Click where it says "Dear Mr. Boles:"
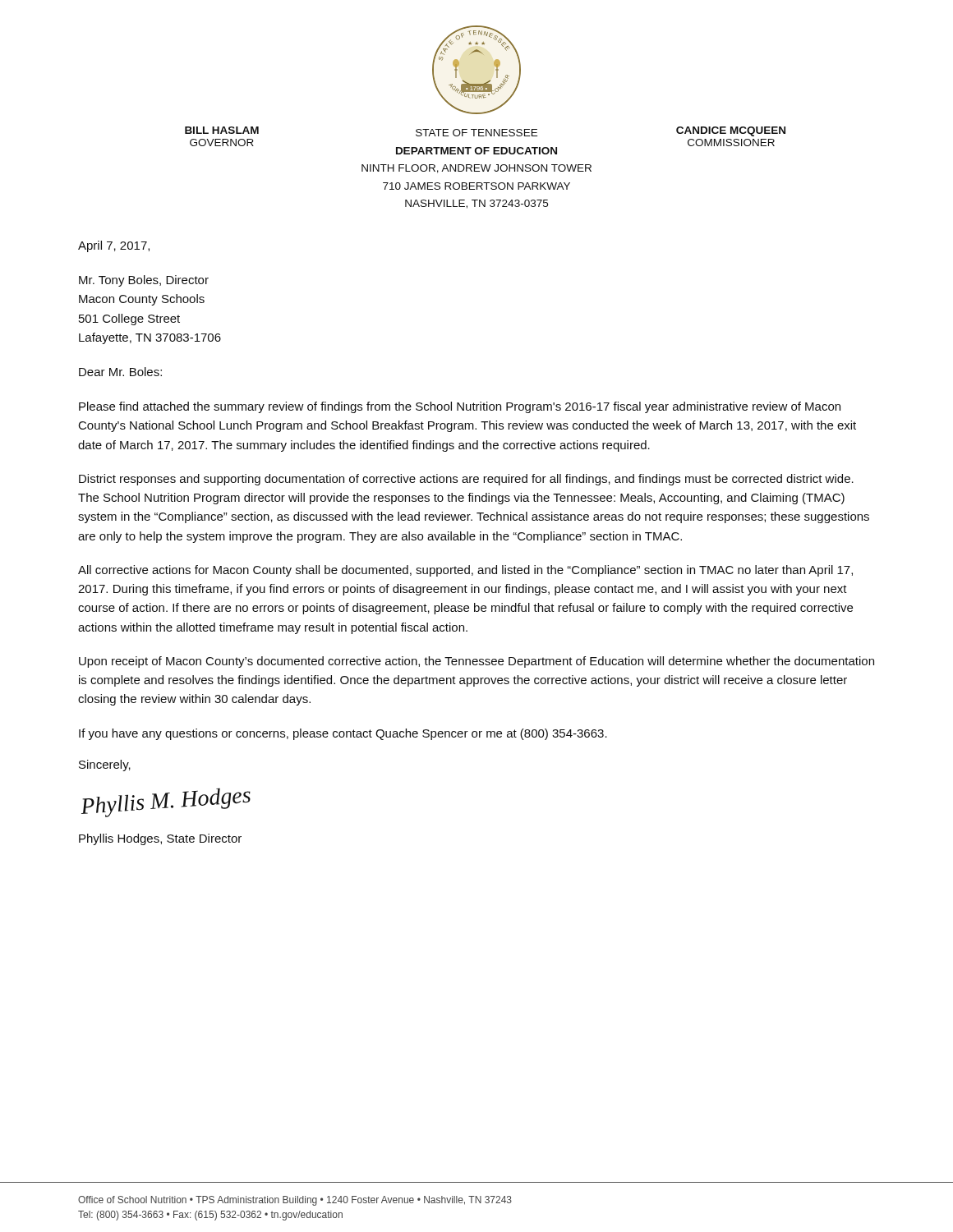This screenshot has height=1232, width=953. [121, 372]
